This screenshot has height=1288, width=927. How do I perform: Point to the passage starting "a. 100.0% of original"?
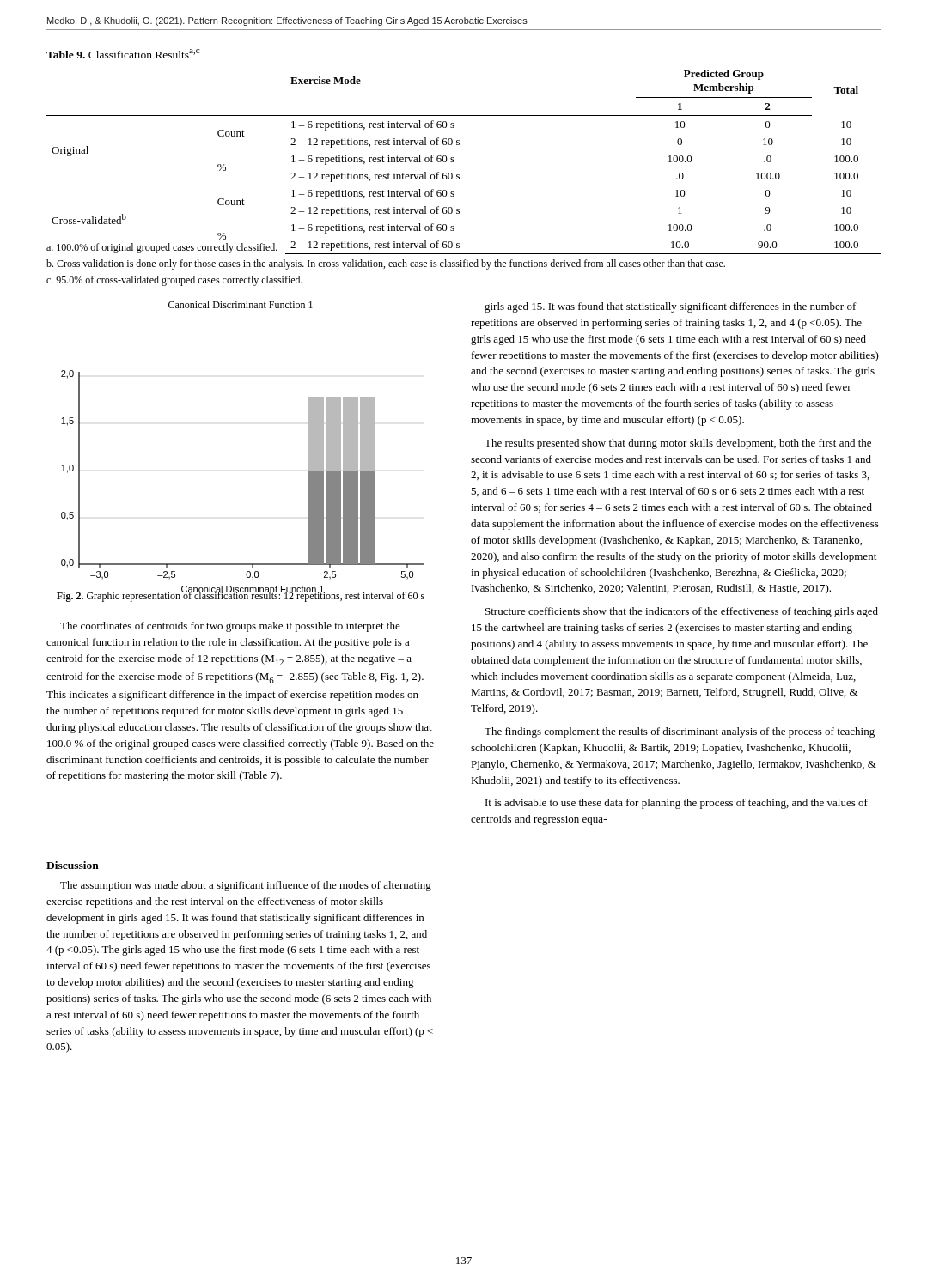[x=464, y=264]
